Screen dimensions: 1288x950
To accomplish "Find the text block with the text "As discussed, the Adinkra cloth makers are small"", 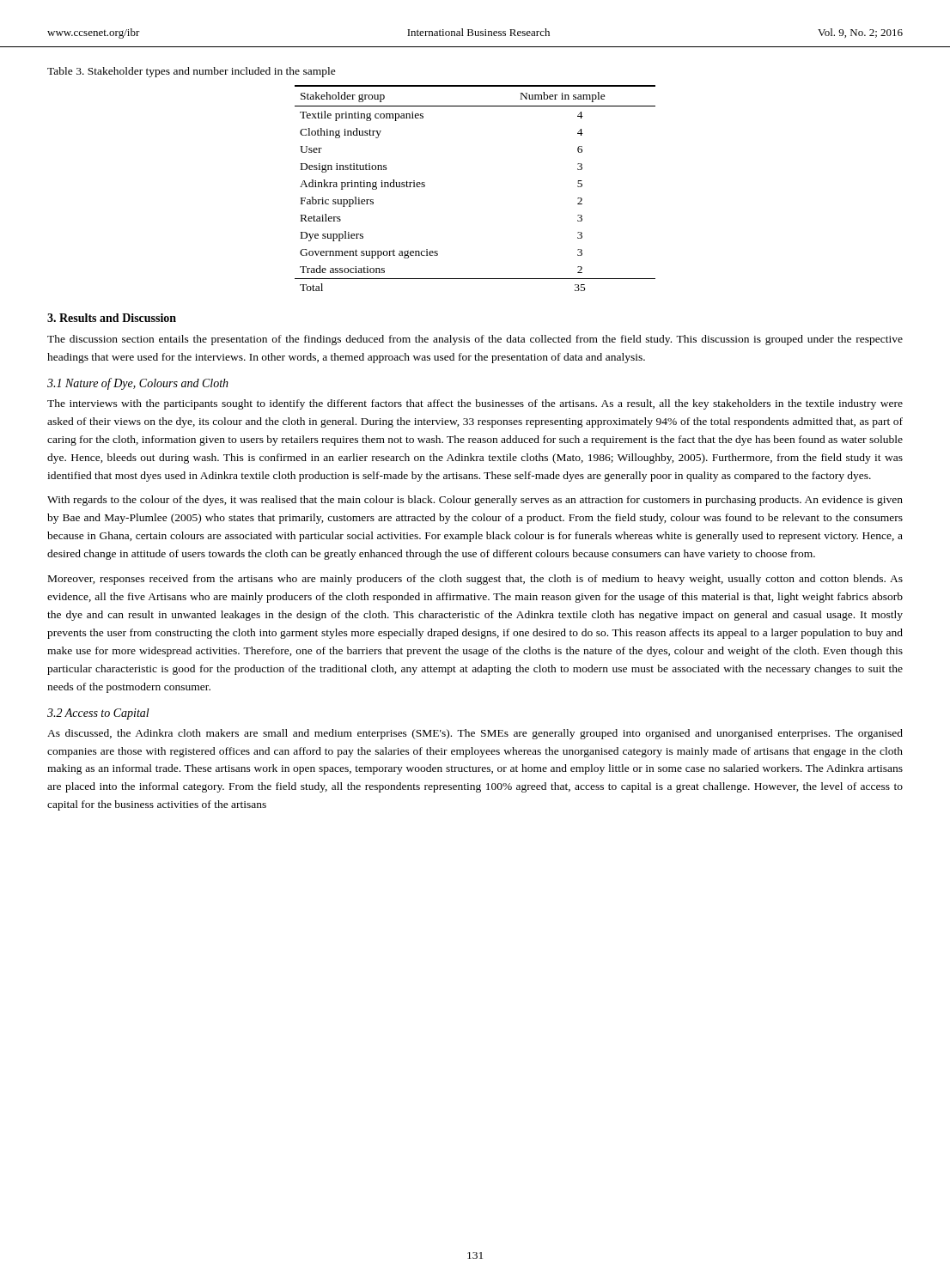I will (x=475, y=768).
